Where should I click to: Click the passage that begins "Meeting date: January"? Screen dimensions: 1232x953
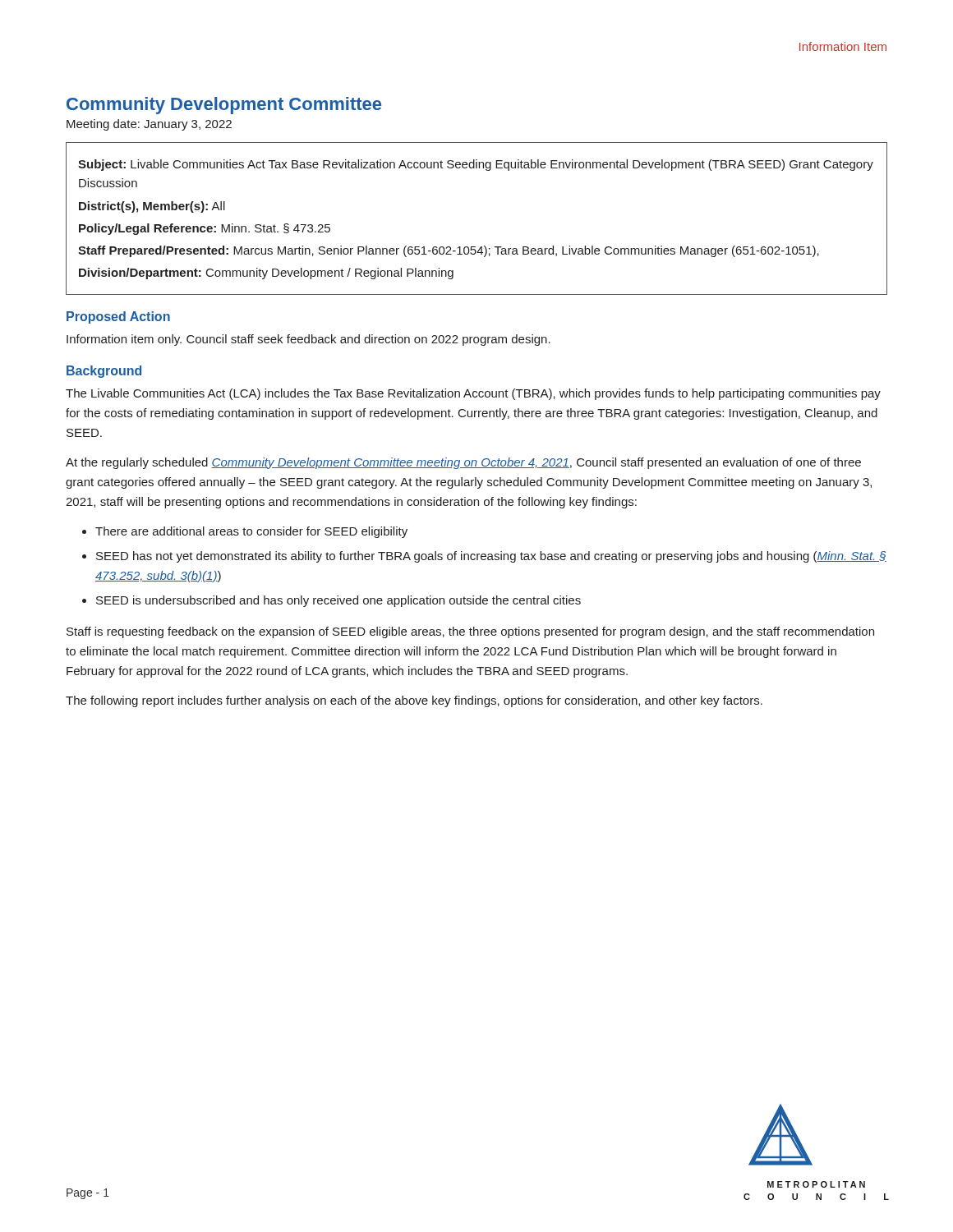149,124
